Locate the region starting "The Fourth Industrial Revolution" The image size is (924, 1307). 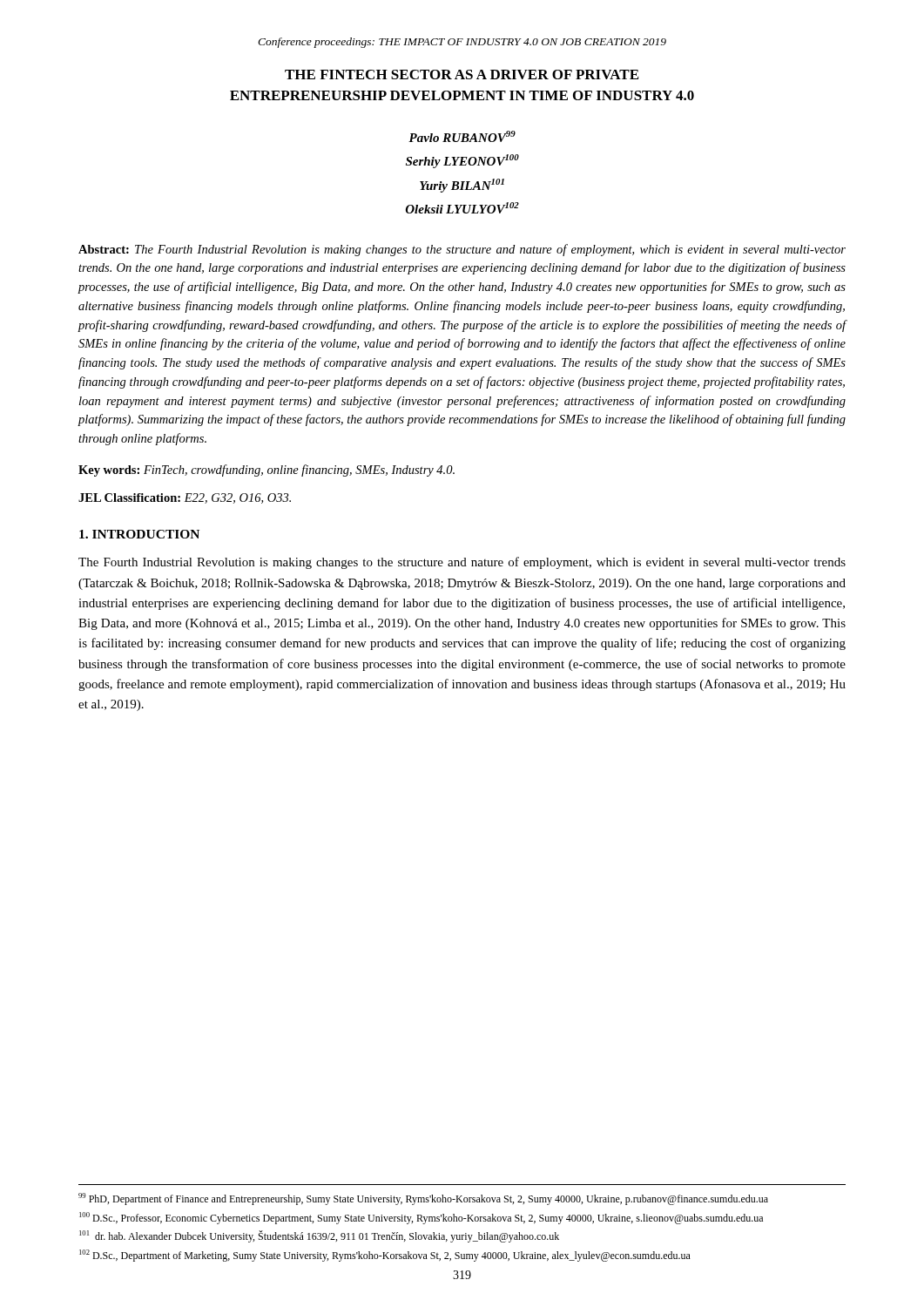click(x=462, y=633)
